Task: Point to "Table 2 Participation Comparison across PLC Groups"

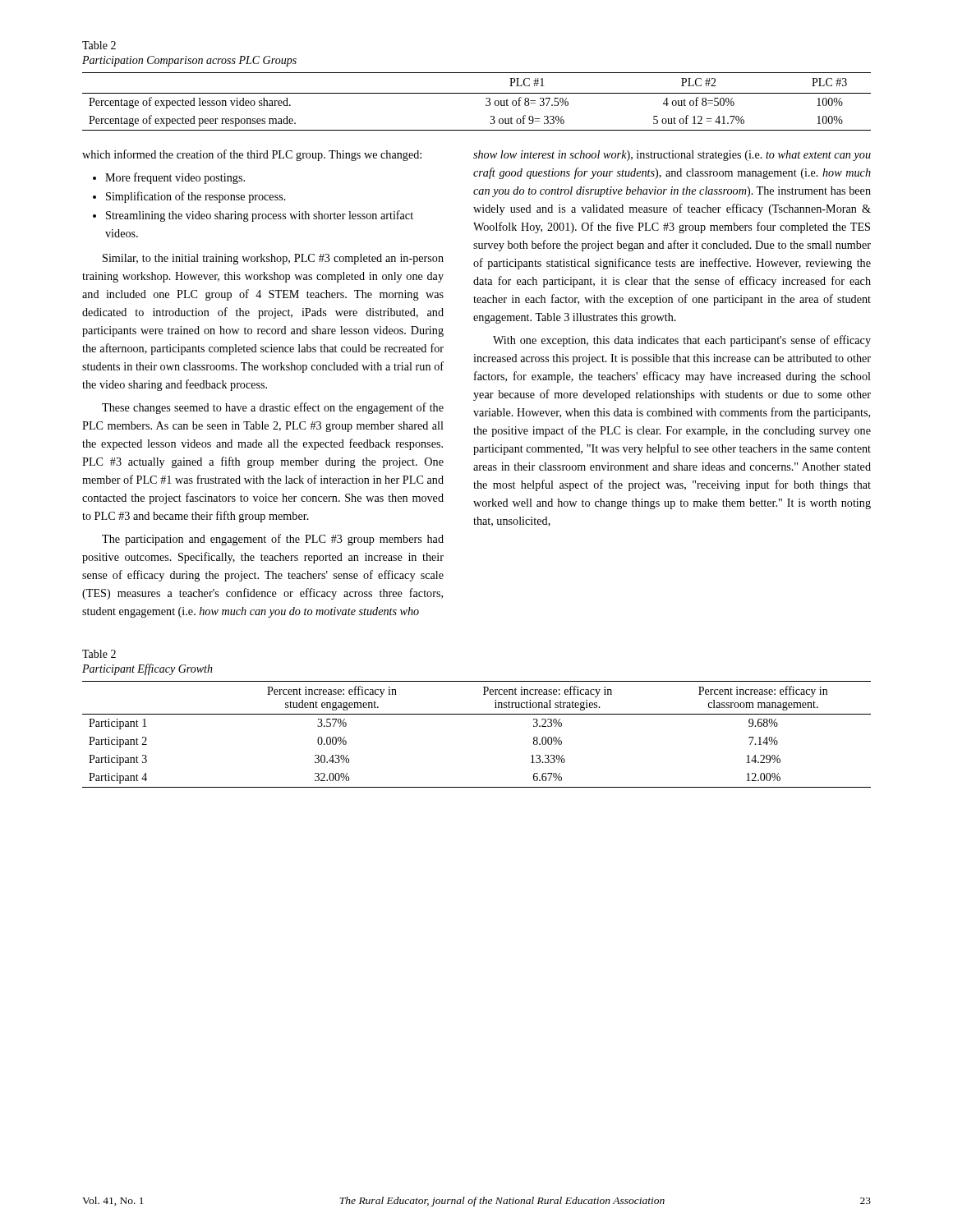Action: click(x=99, y=45)
